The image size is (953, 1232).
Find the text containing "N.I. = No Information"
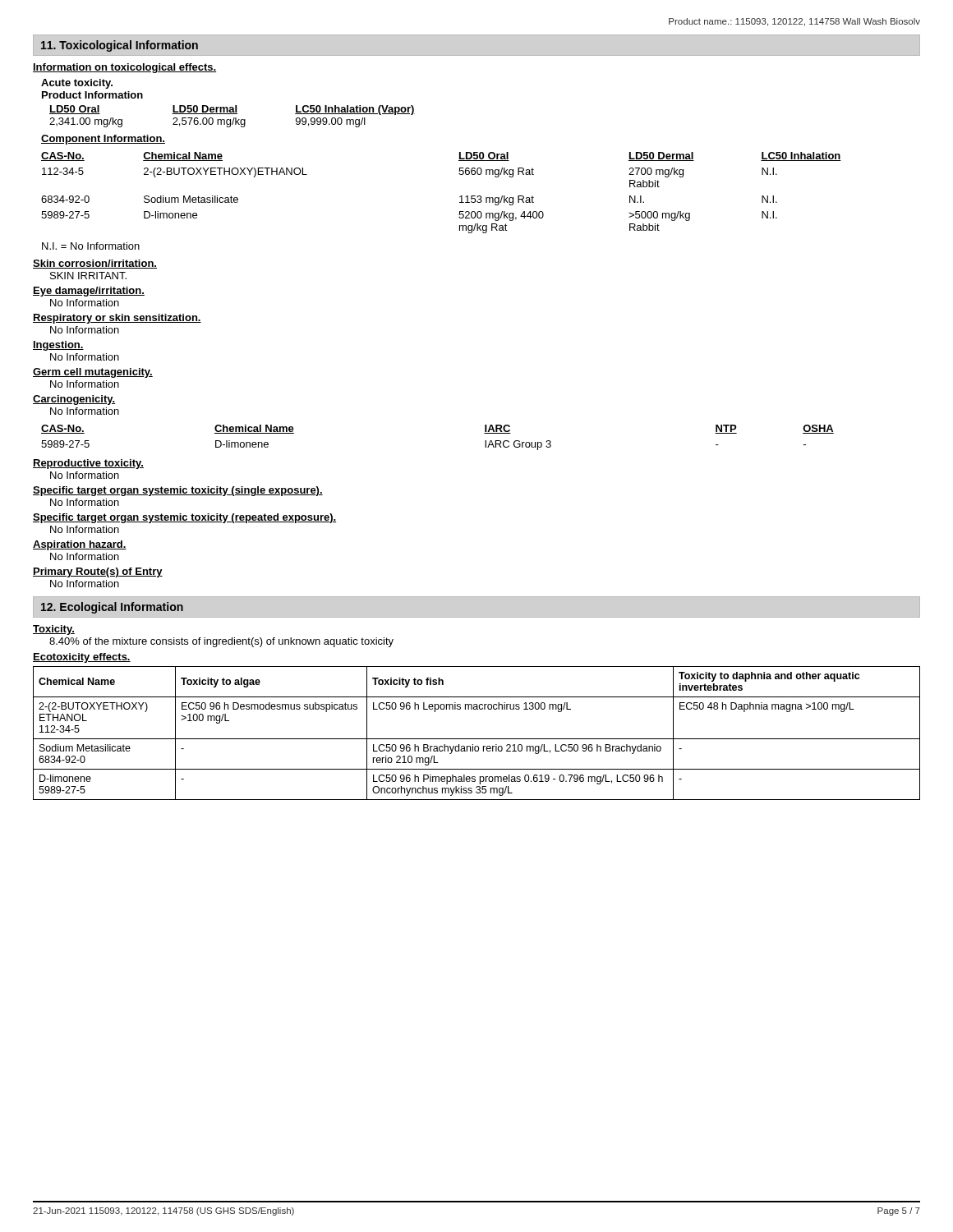click(90, 246)
